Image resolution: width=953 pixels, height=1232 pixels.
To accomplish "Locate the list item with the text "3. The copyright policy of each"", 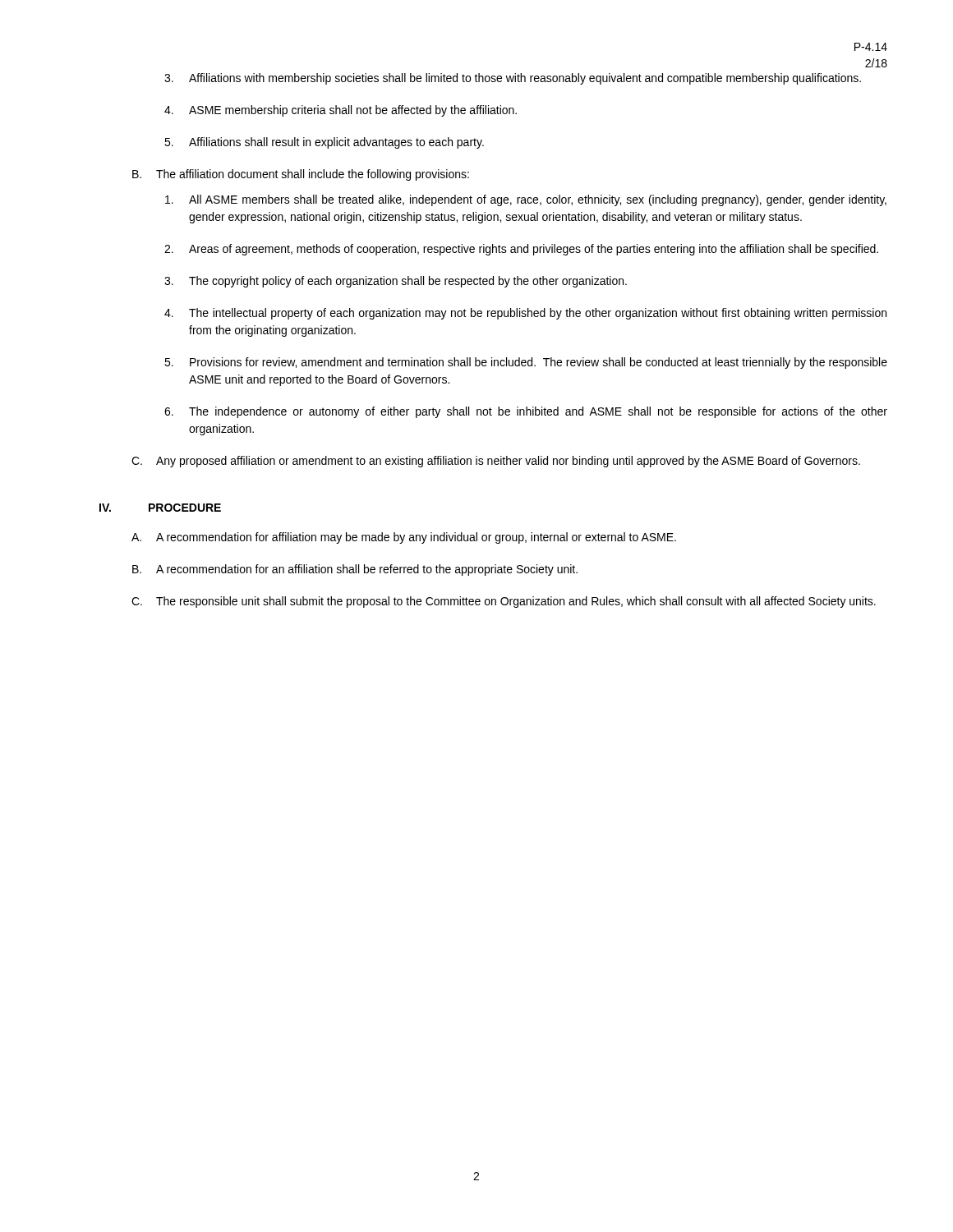I will coord(526,281).
